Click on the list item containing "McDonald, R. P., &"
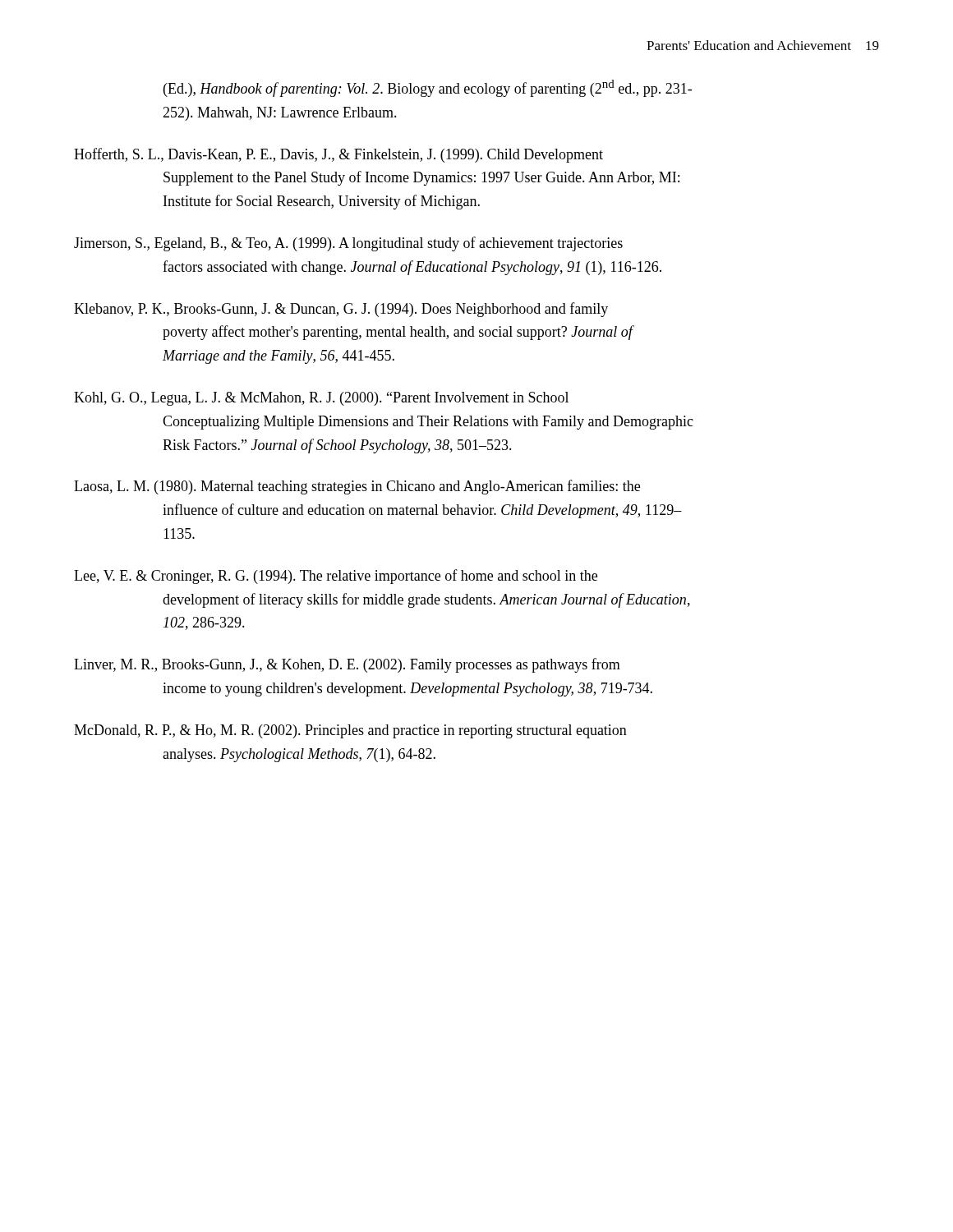Screen dimensions: 1232x953 click(476, 742)
